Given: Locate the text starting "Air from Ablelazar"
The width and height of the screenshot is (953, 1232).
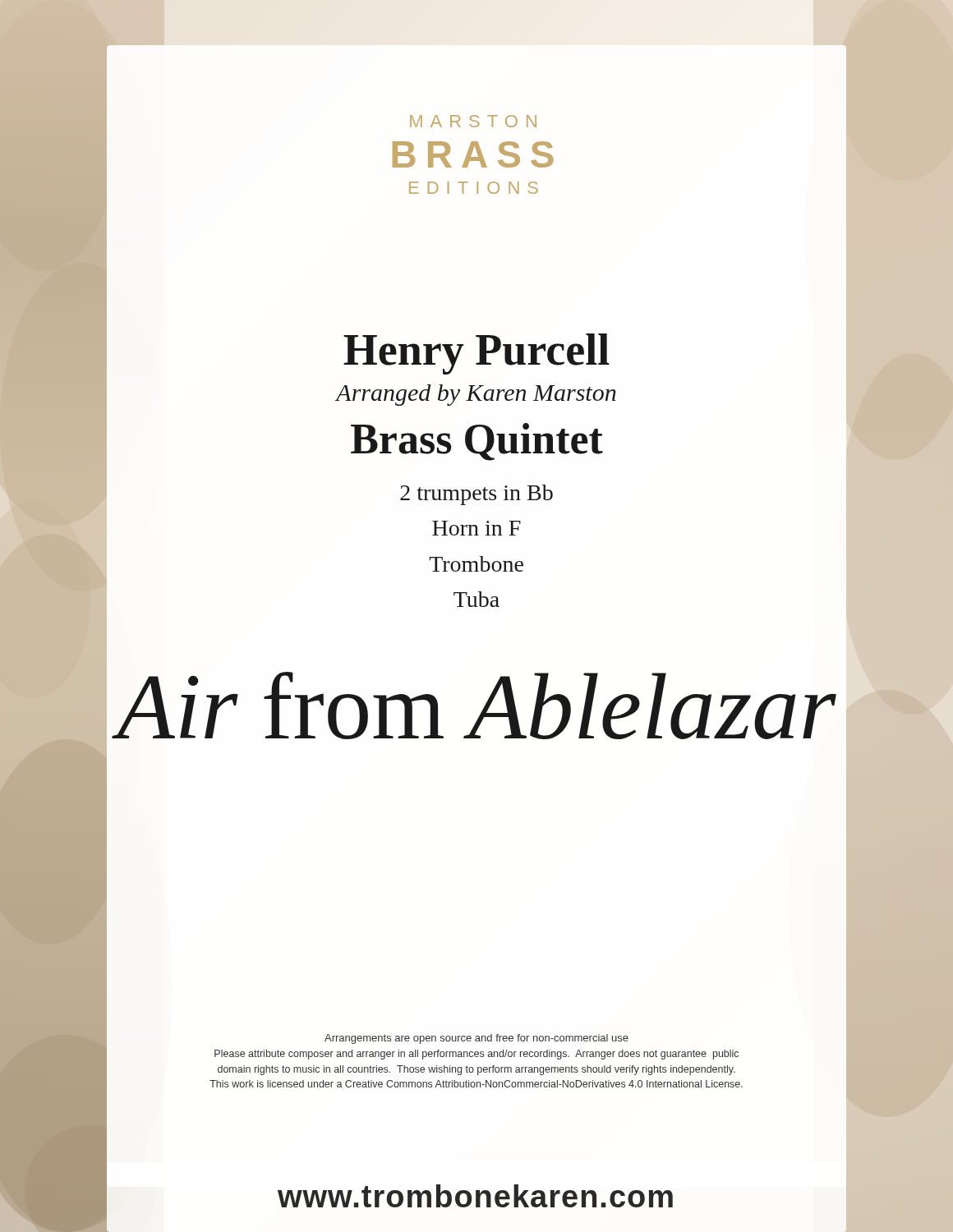Looking at the screenshot, I should 476,707.
